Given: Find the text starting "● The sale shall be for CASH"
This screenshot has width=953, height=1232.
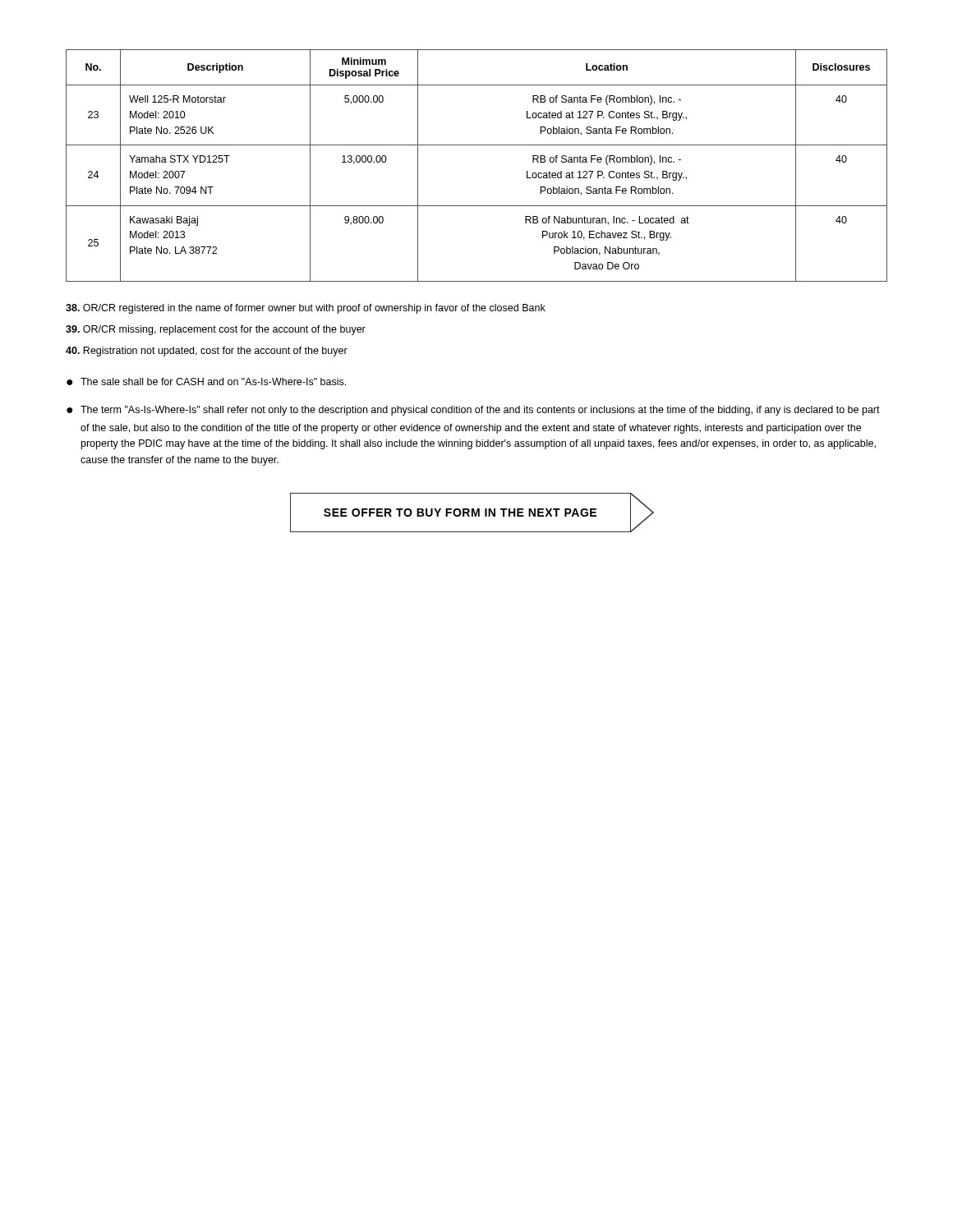Looking at the screenshot, I should point(206,381).
